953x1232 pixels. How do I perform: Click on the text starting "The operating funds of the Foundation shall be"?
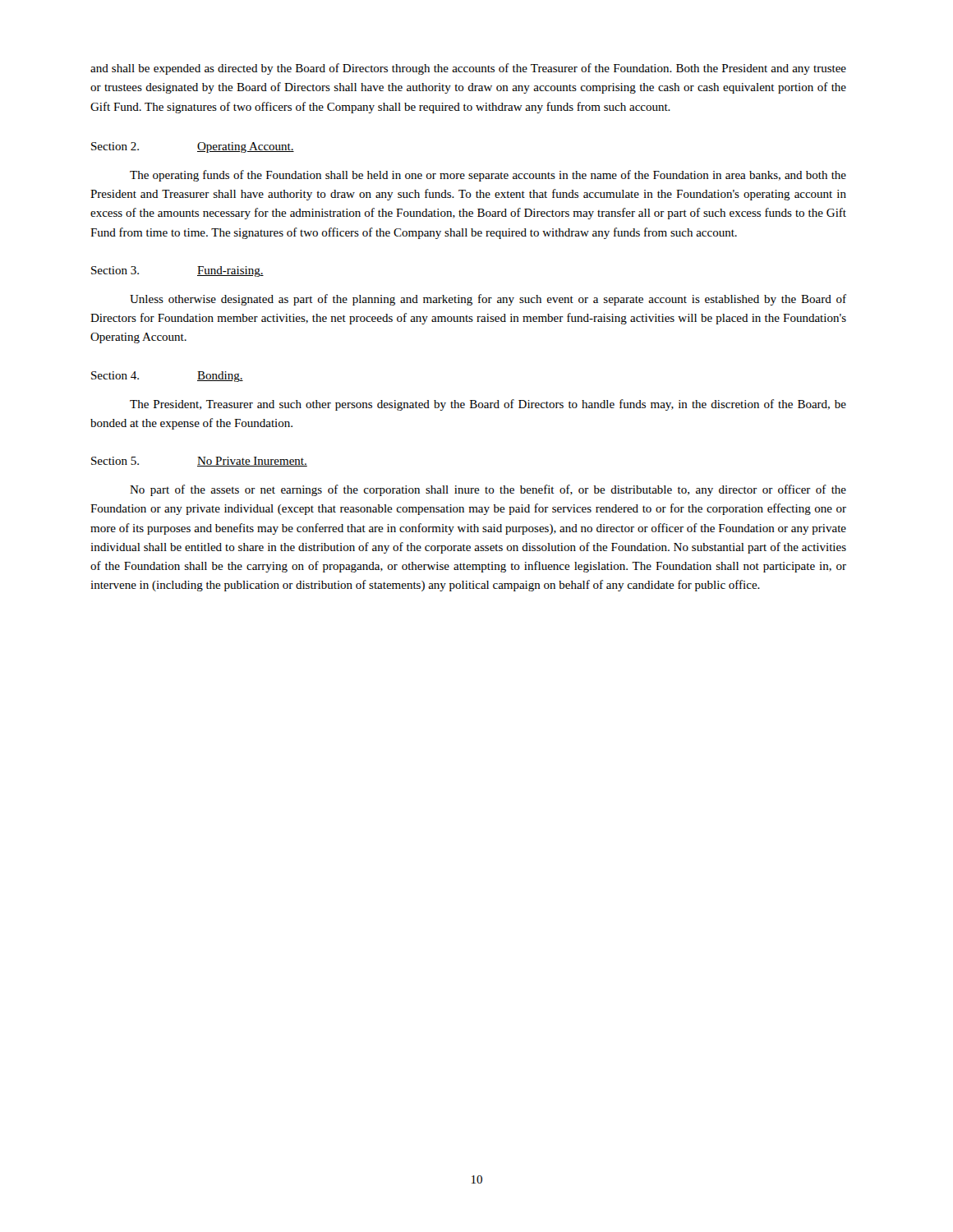pos(468,204)
